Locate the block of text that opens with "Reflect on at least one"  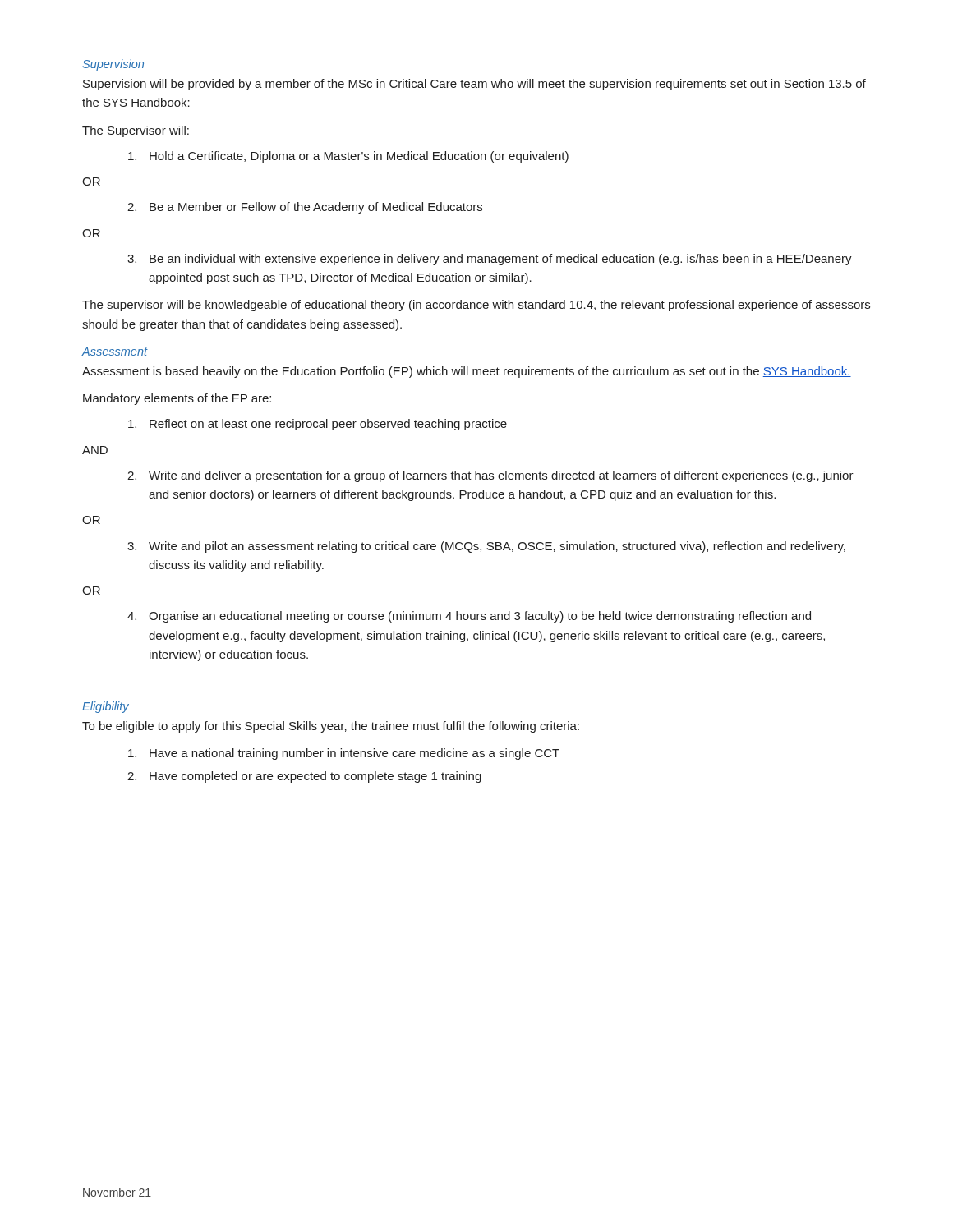(x=317, y=424)
